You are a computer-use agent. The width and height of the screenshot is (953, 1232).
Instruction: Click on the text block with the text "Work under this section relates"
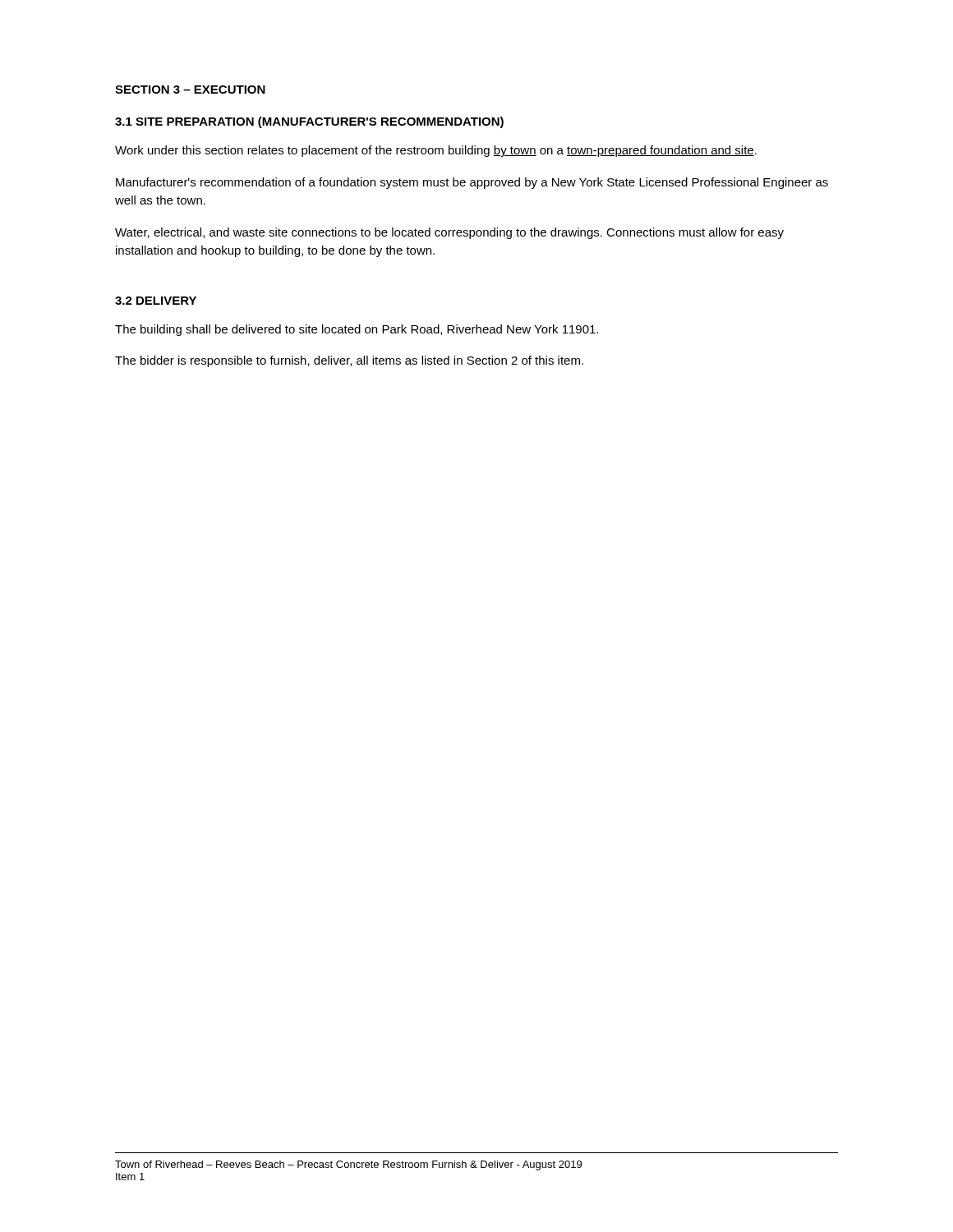(x=436, y=150)
